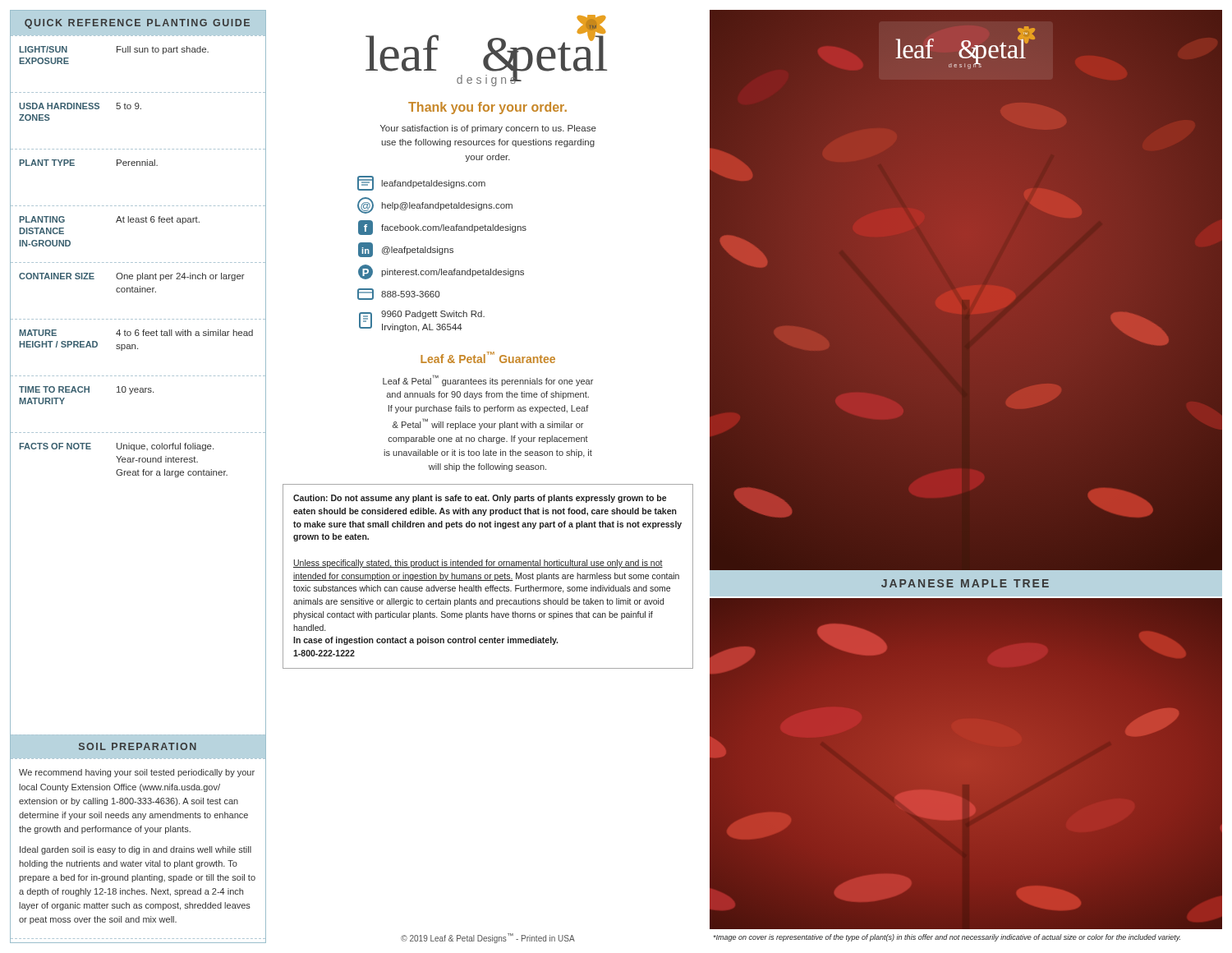Point to the block starting "P pinterest.com/leafandpetaldesigns"
The height and width of the screenshot is (953, 1232).
click(440, 272)
